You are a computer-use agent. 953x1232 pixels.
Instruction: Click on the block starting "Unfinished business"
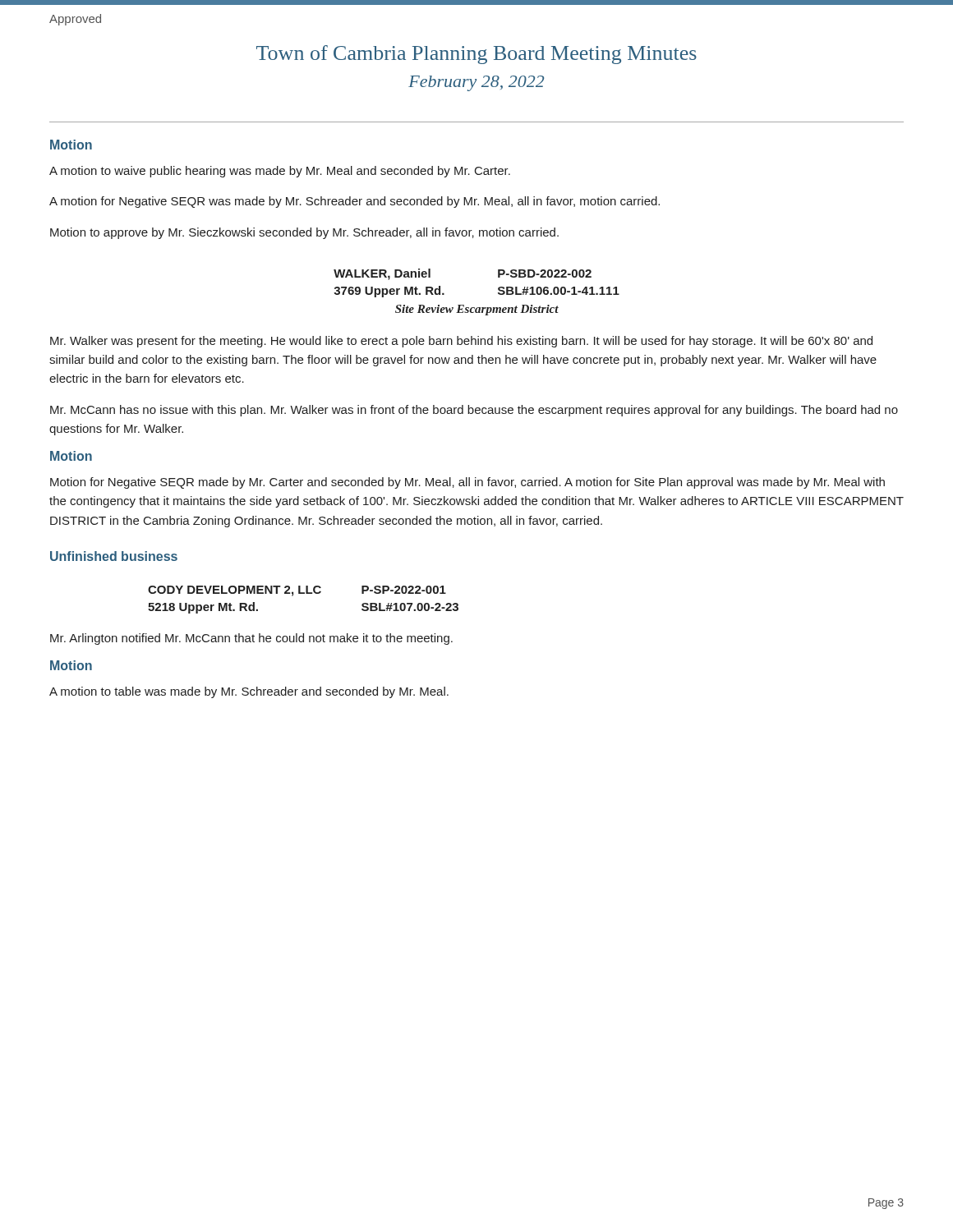(x=114, y=556)
